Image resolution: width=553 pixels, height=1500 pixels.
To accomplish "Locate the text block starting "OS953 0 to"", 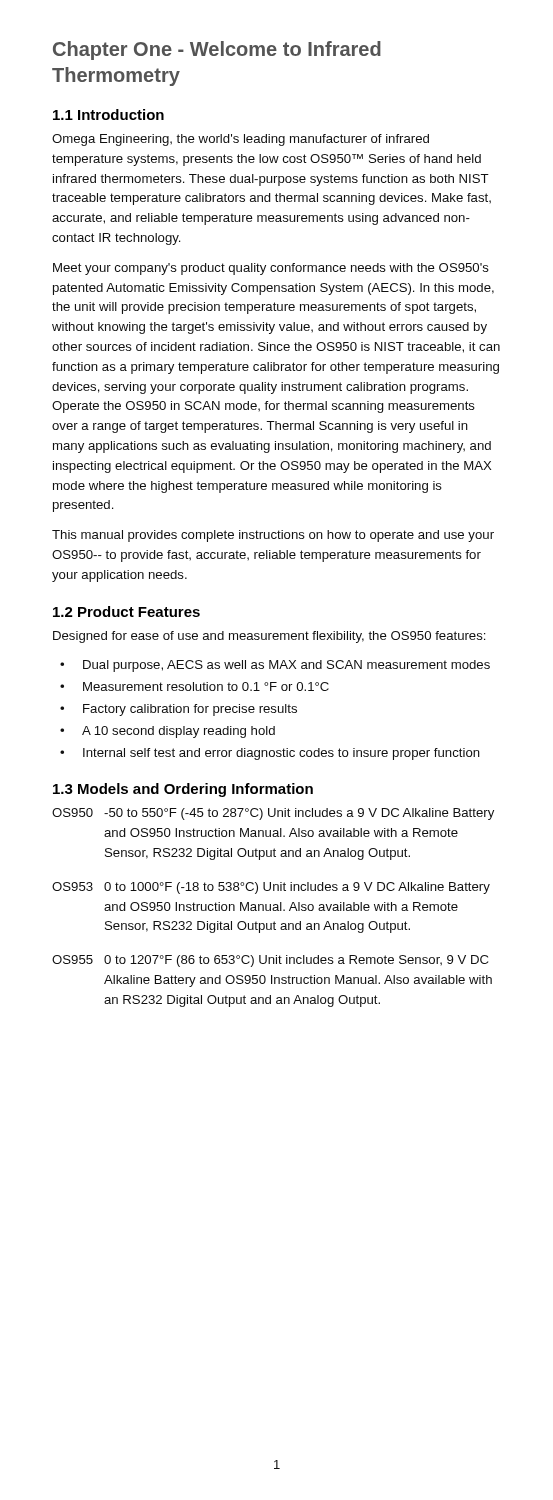I will point(276,906).
